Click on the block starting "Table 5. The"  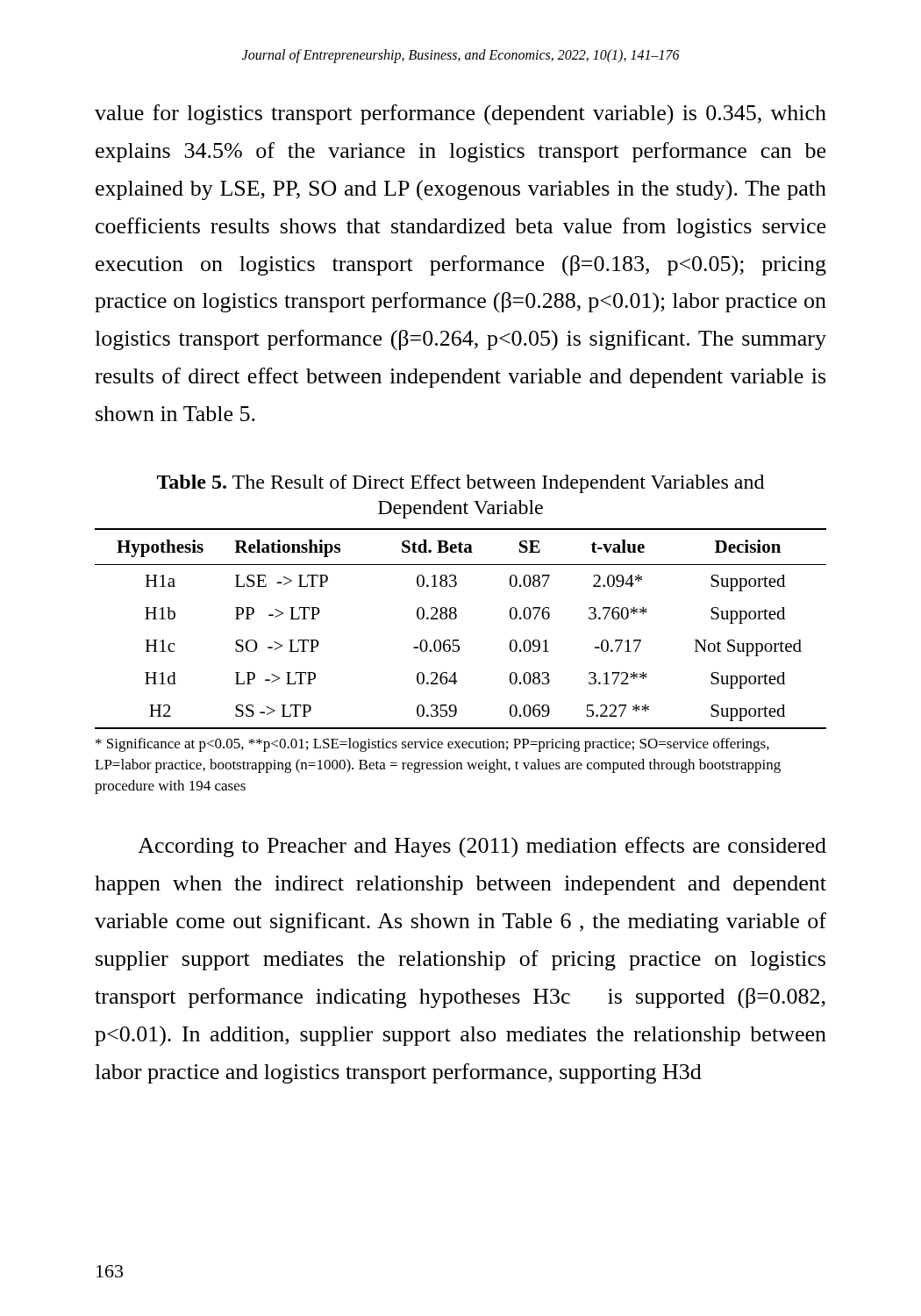(x=460, y=495)
